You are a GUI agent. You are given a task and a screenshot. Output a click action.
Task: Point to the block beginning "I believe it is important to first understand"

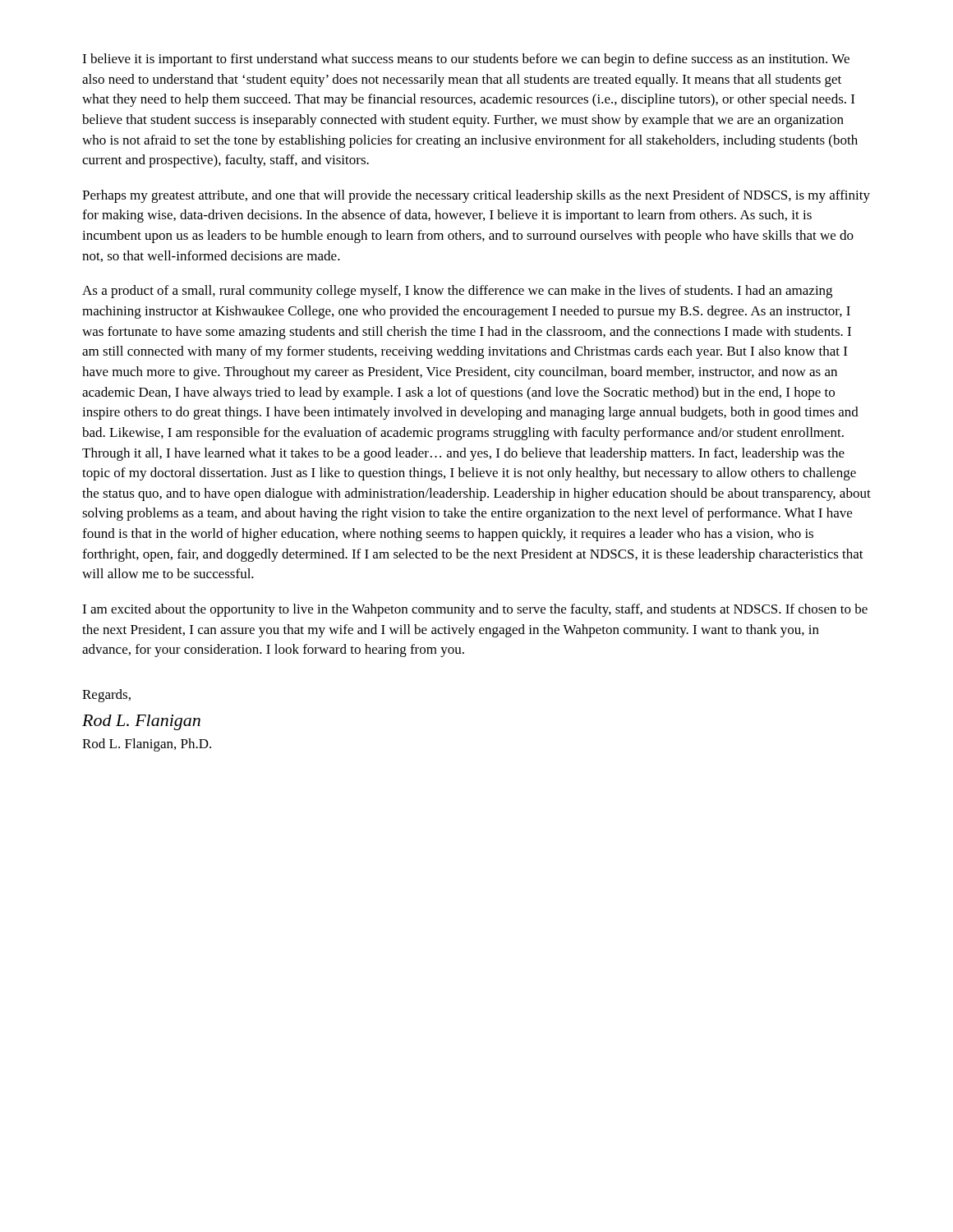point(470,109)
